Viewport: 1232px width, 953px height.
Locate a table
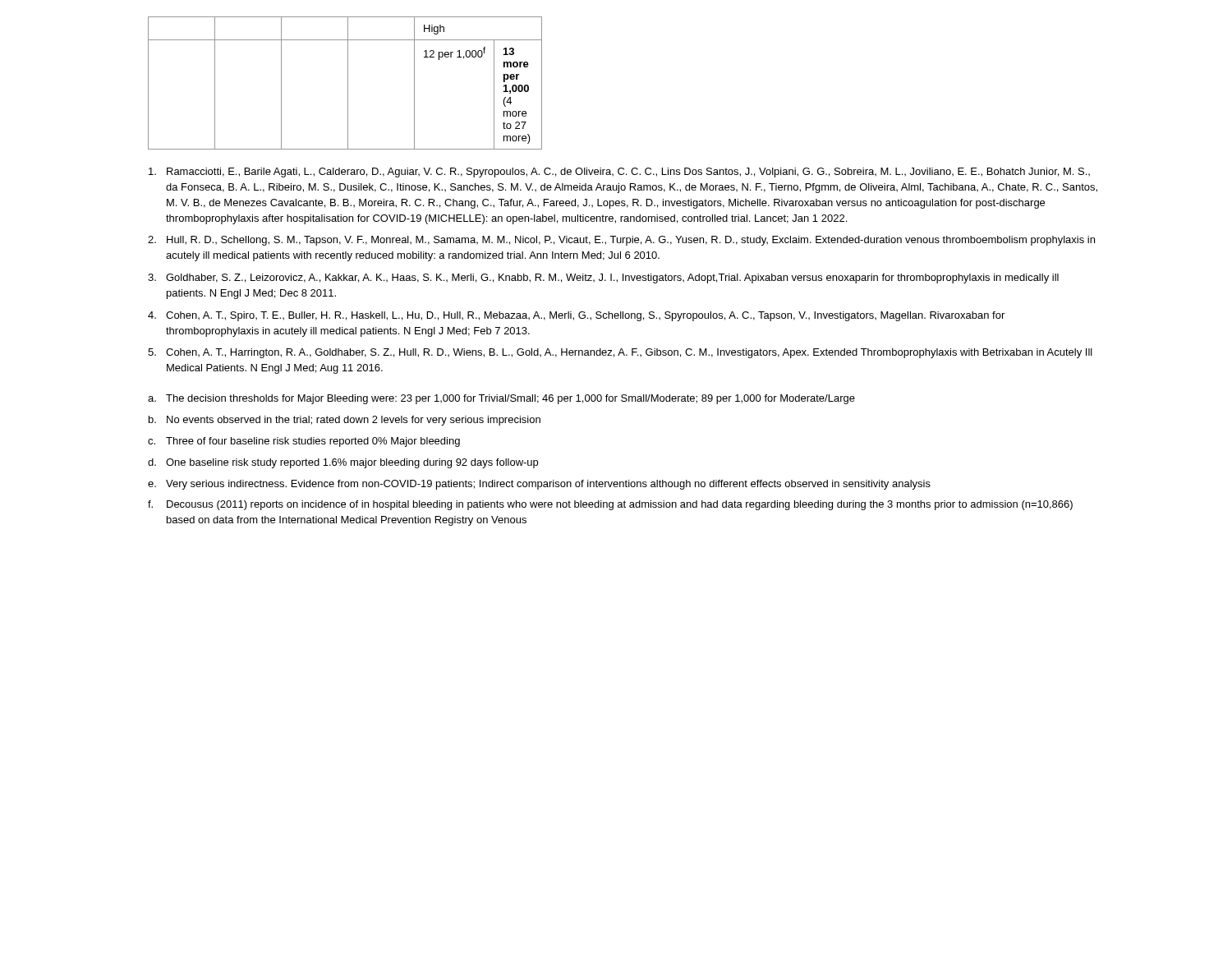(624, 83)
